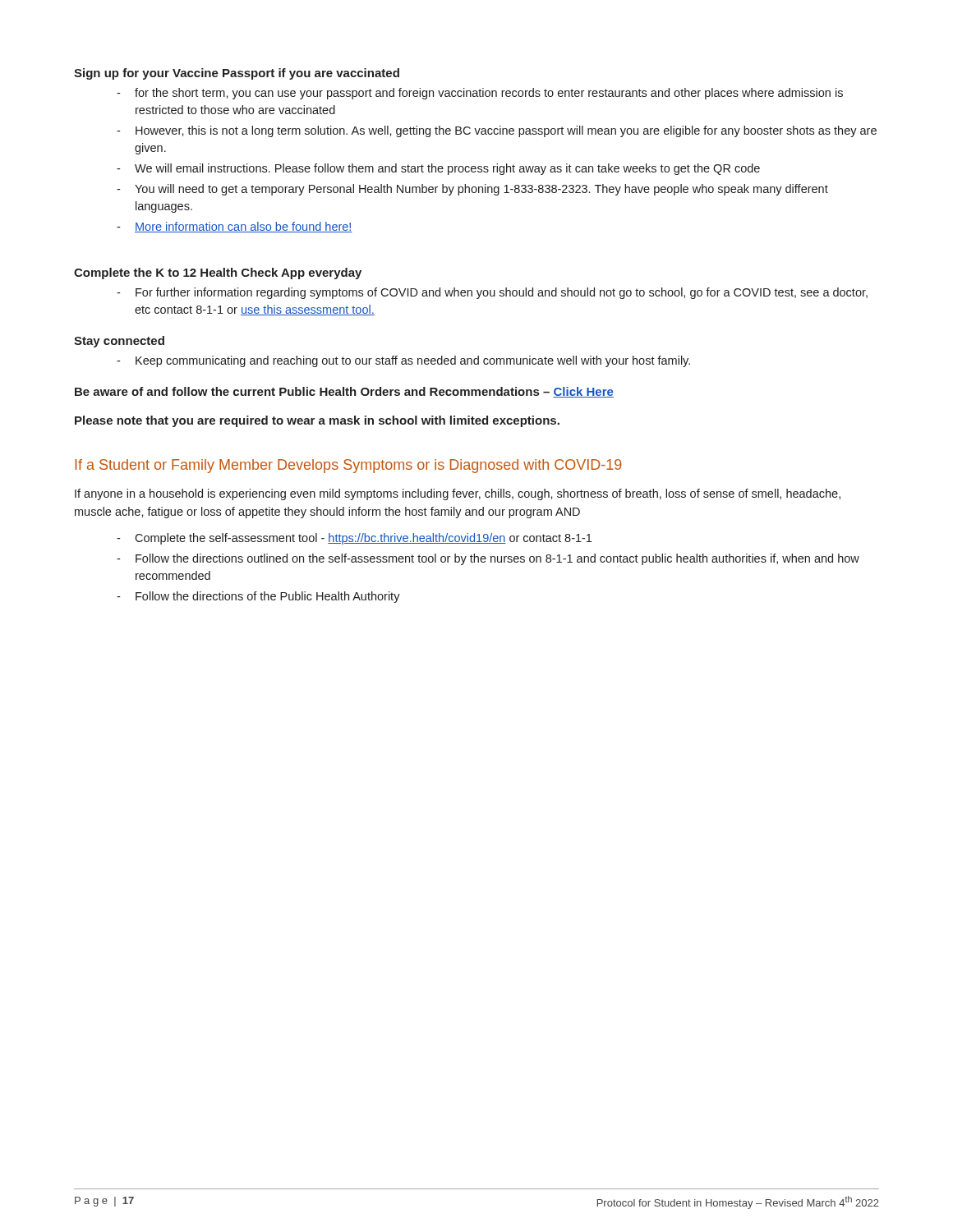The image size is (953, 1232).
Task: Navigate to the region starting "- Complete the"
Action: click(x=489, y=538)
